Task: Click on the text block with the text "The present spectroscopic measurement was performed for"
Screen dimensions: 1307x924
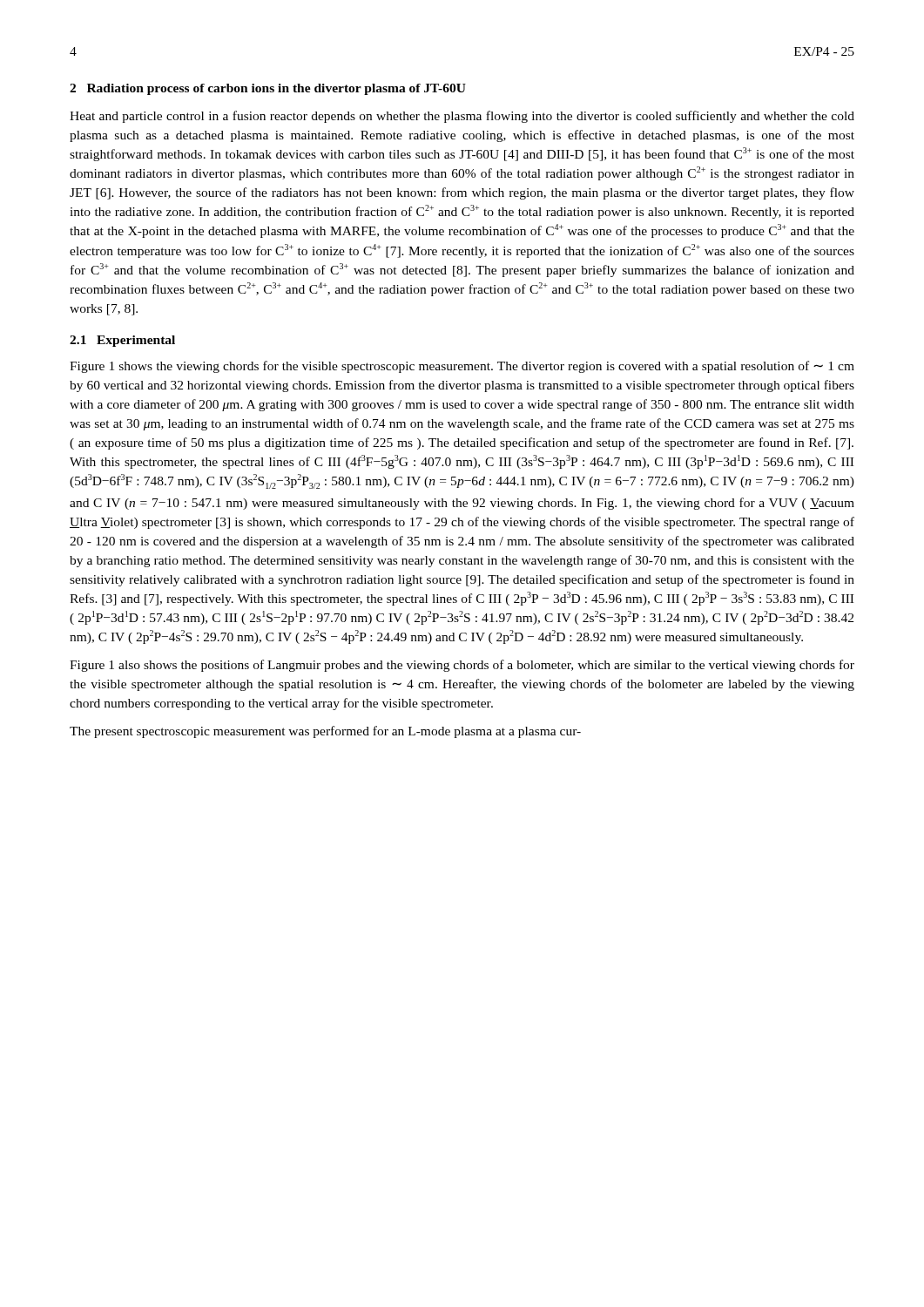Action: 462,731
